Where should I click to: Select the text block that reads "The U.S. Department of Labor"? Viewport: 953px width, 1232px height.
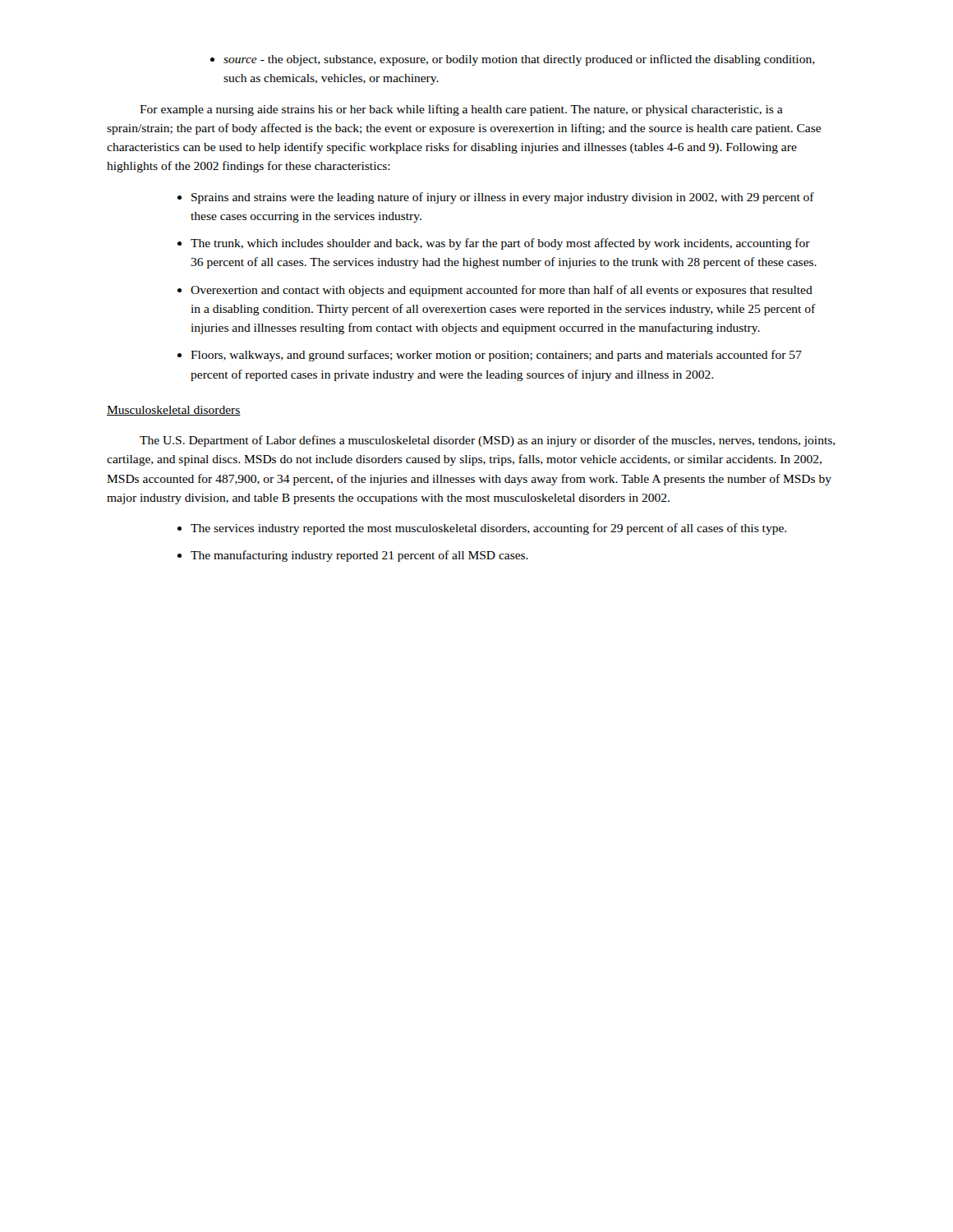click(476, 469)
